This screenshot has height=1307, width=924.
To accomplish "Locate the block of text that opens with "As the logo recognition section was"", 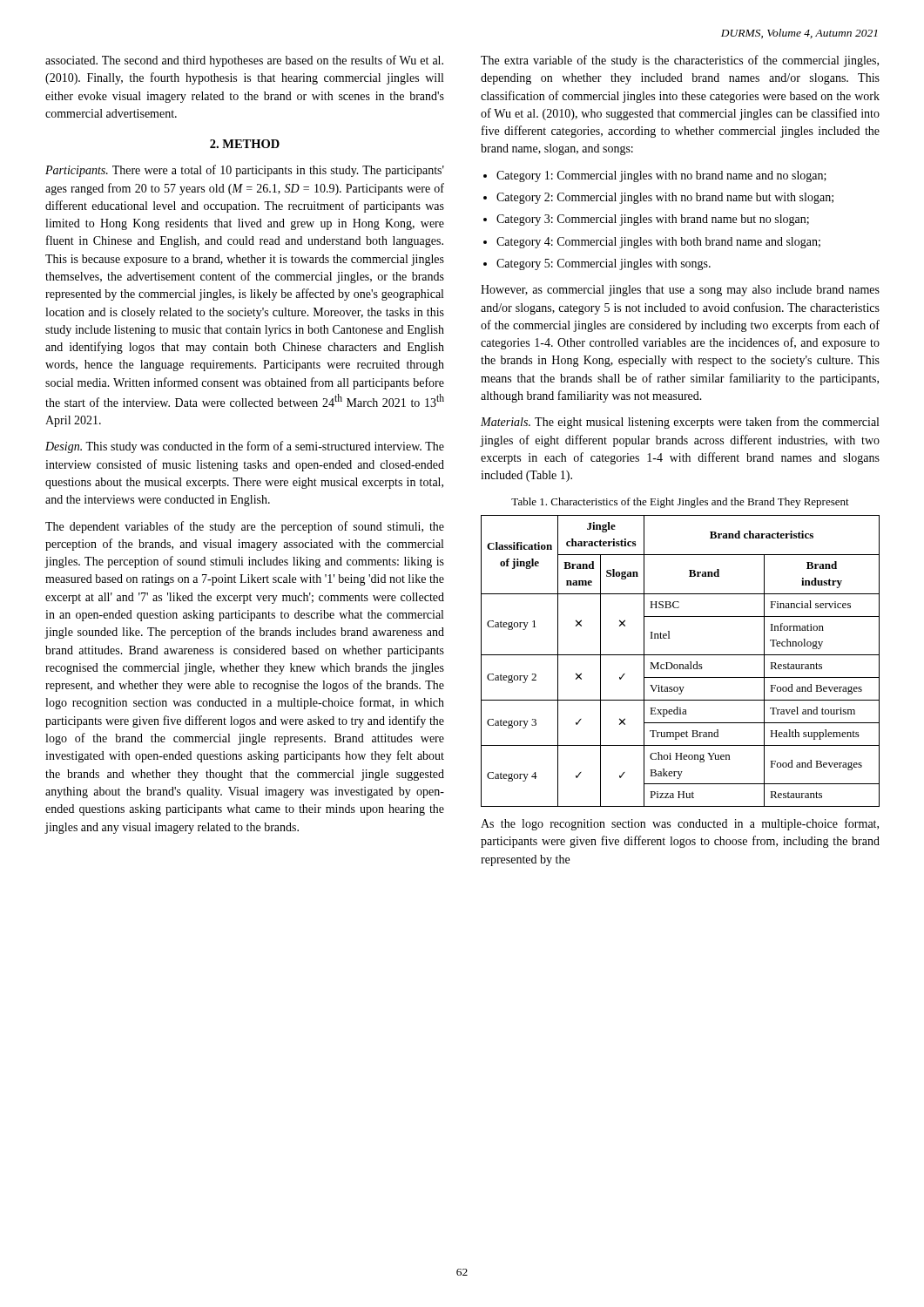I will [680, 842].
